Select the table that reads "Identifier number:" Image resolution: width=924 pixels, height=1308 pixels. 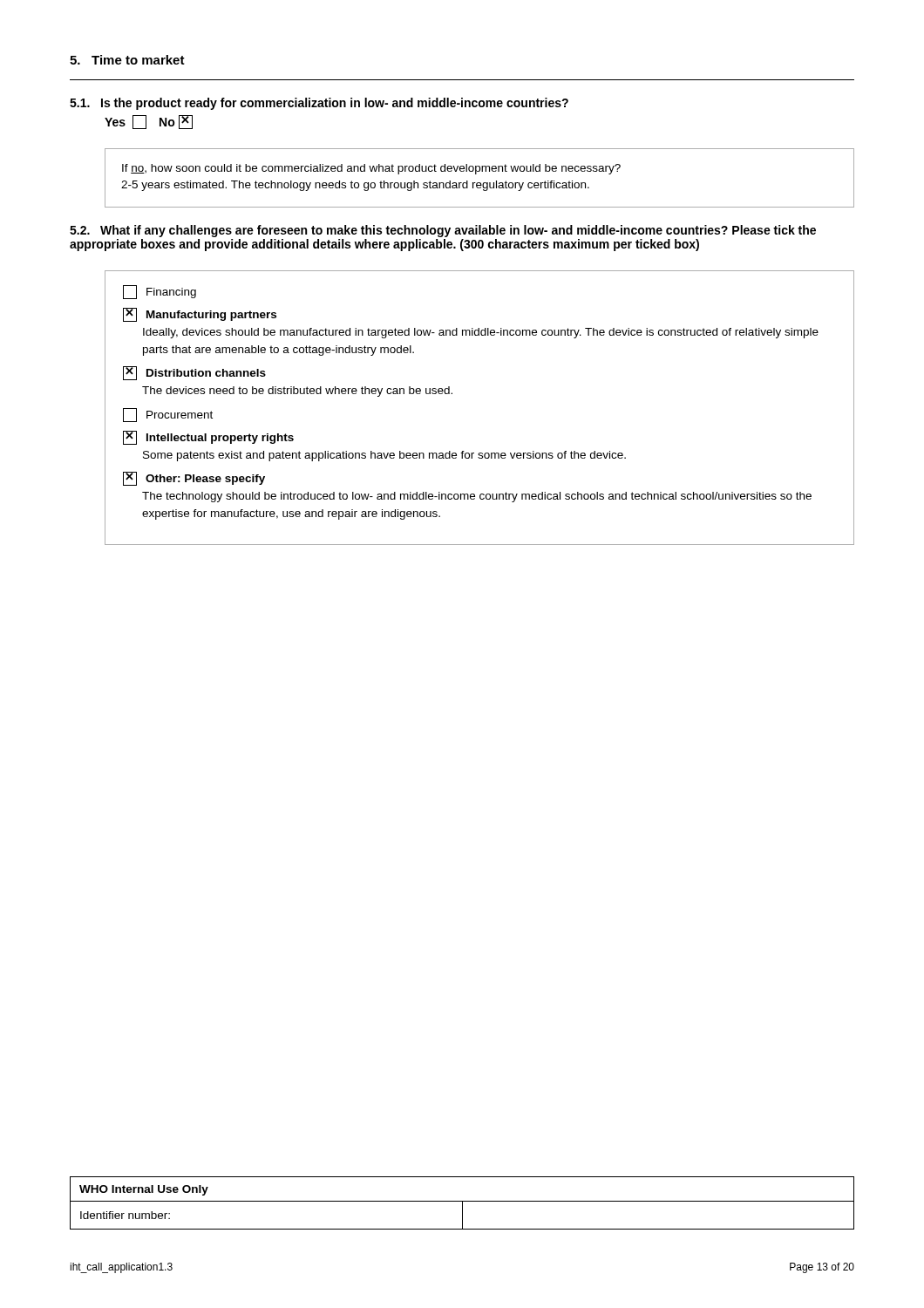[462, 1203]
